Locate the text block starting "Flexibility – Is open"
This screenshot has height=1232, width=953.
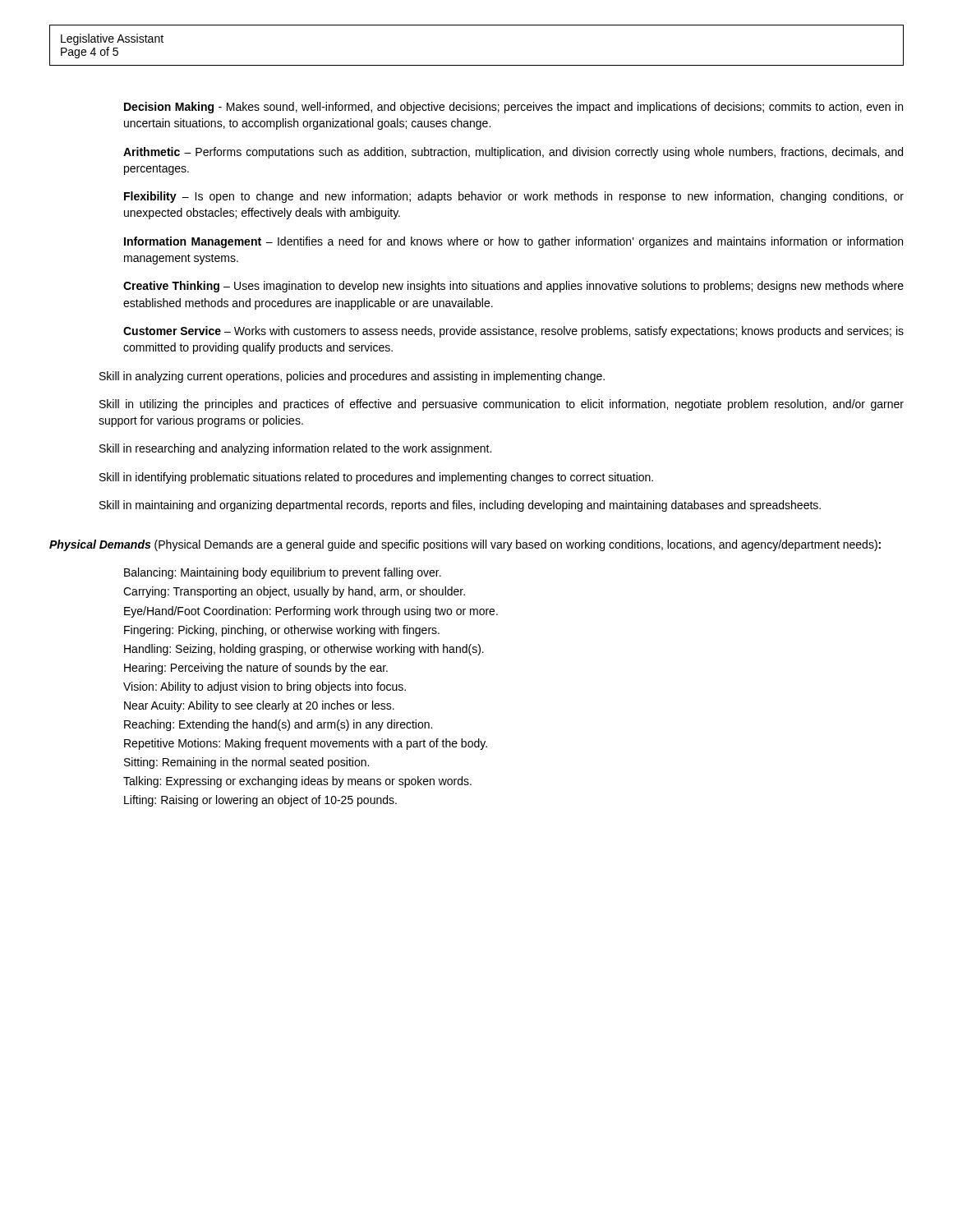(476, 205)
